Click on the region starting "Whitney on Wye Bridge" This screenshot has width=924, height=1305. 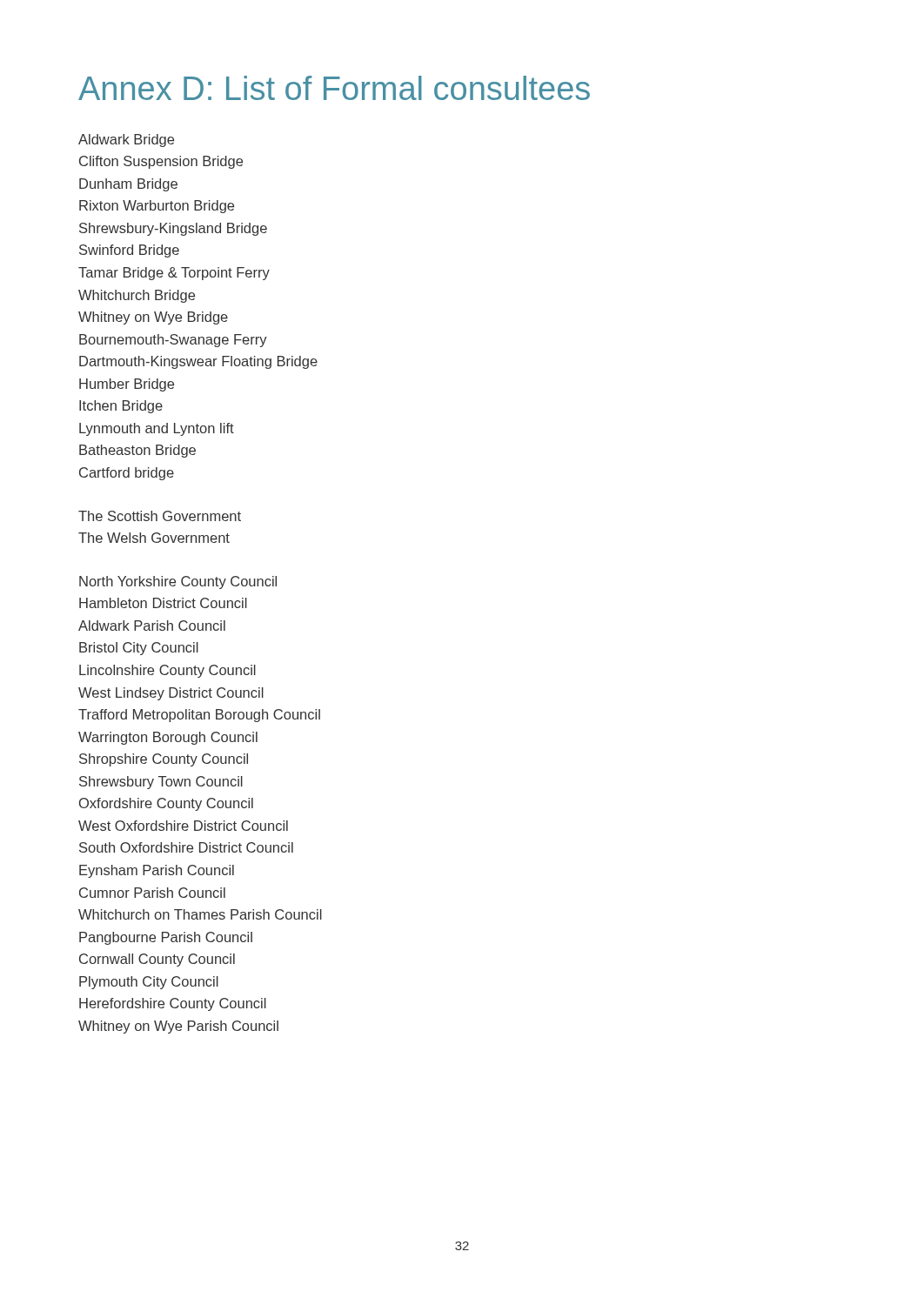(153, 317)
